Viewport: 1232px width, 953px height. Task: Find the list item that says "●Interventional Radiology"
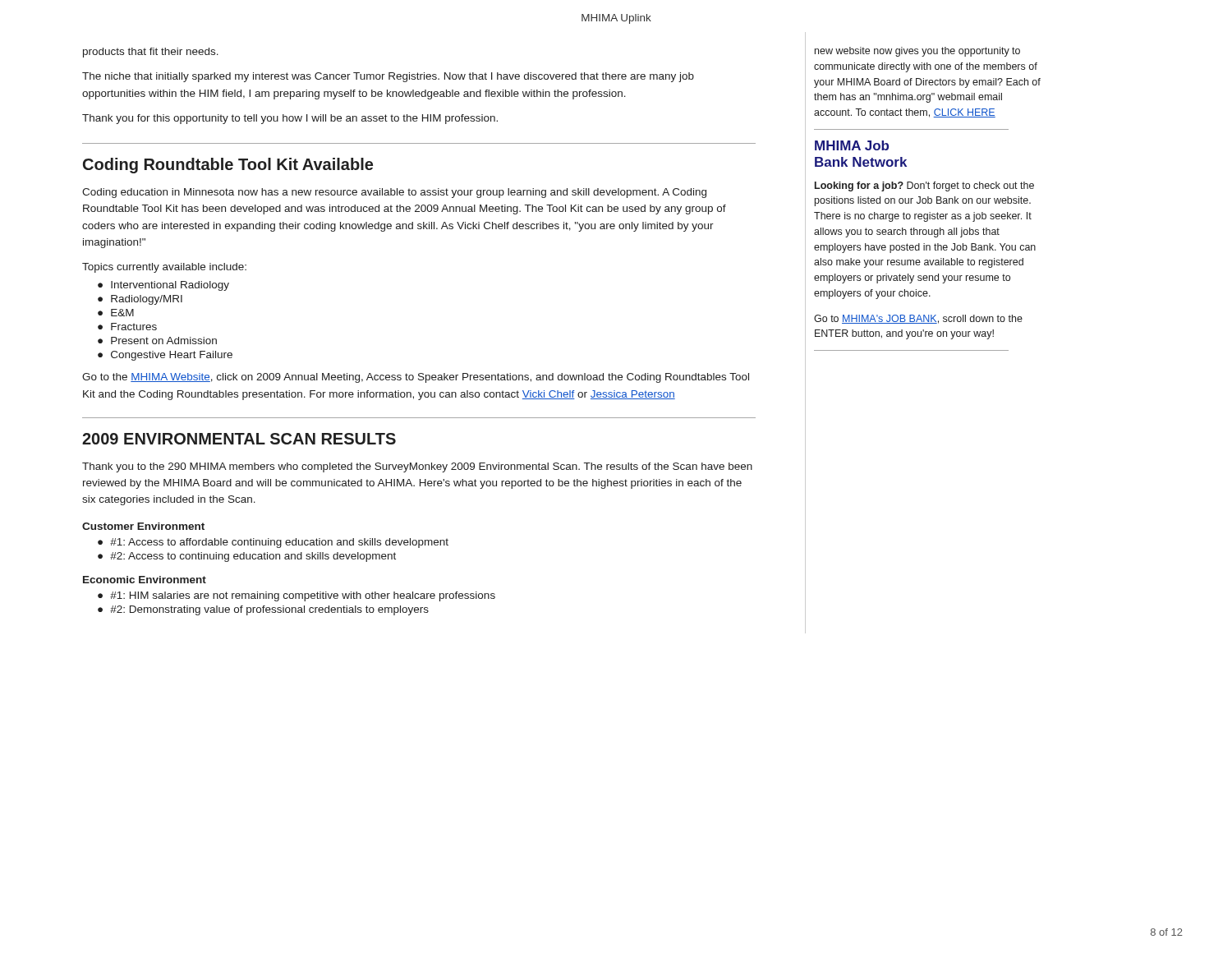pyautogui.click(x=163, y=285)
